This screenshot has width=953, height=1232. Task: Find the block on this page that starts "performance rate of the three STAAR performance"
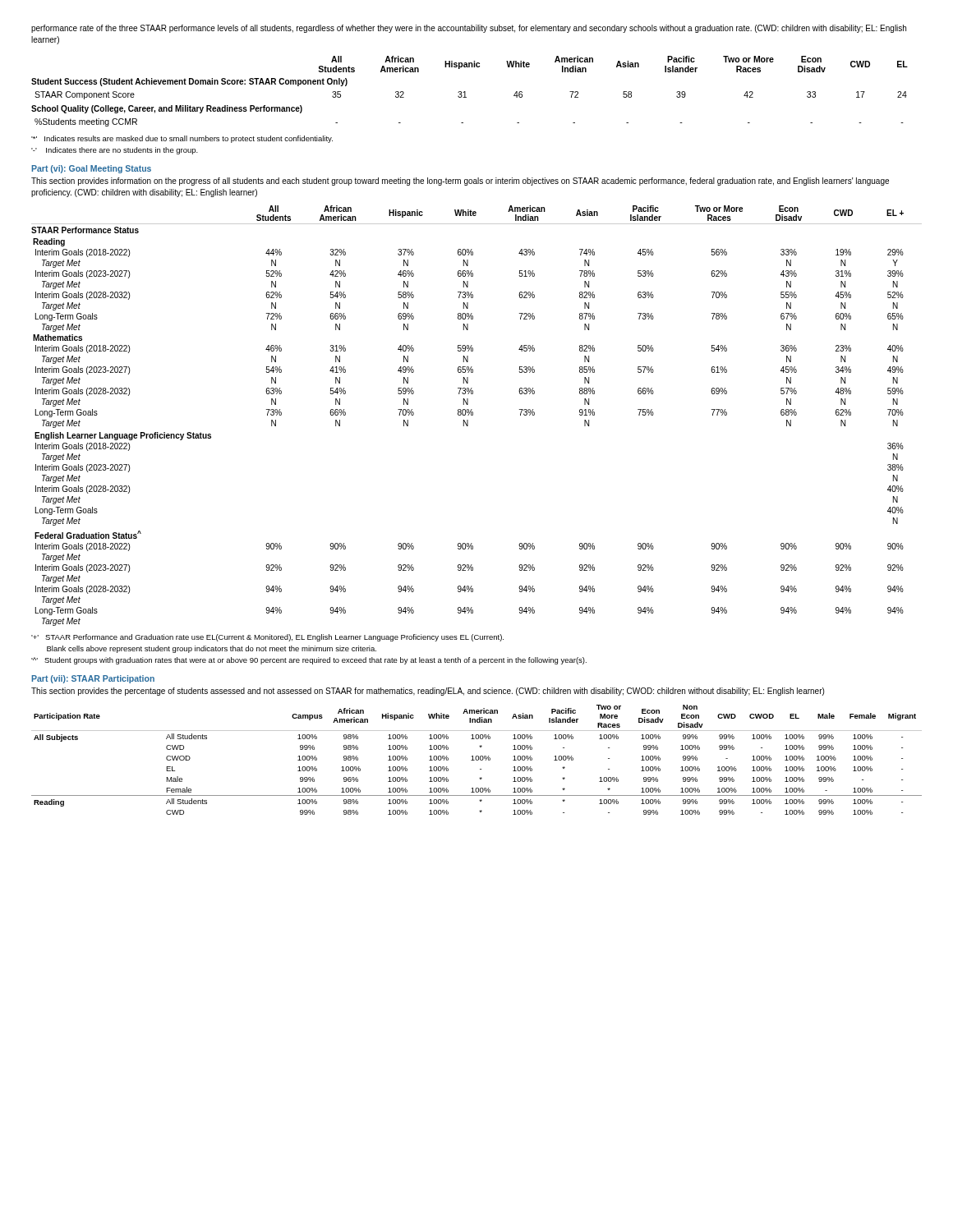click(x=469, y=34)
